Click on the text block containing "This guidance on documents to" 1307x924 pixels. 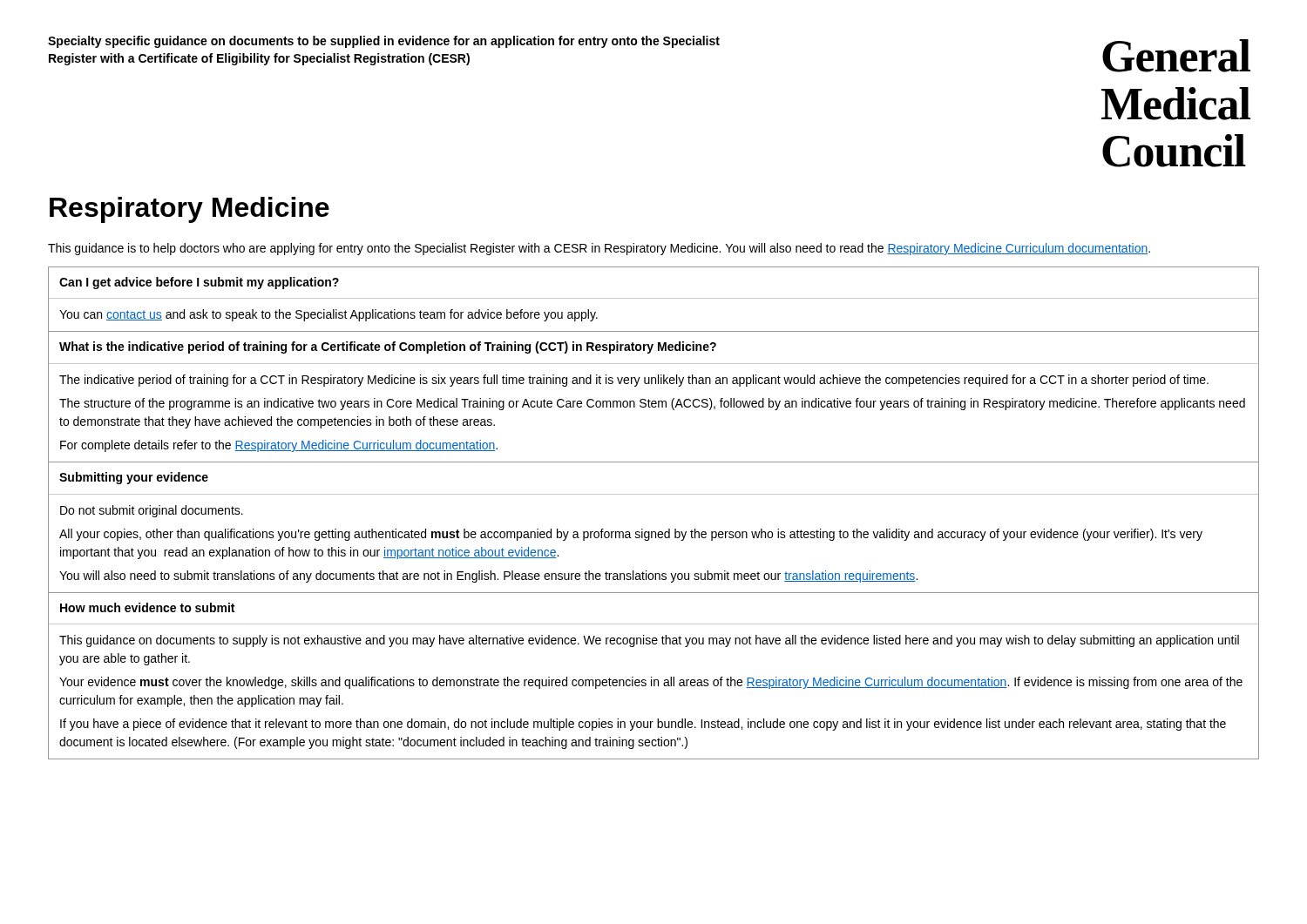pos(654,692)
